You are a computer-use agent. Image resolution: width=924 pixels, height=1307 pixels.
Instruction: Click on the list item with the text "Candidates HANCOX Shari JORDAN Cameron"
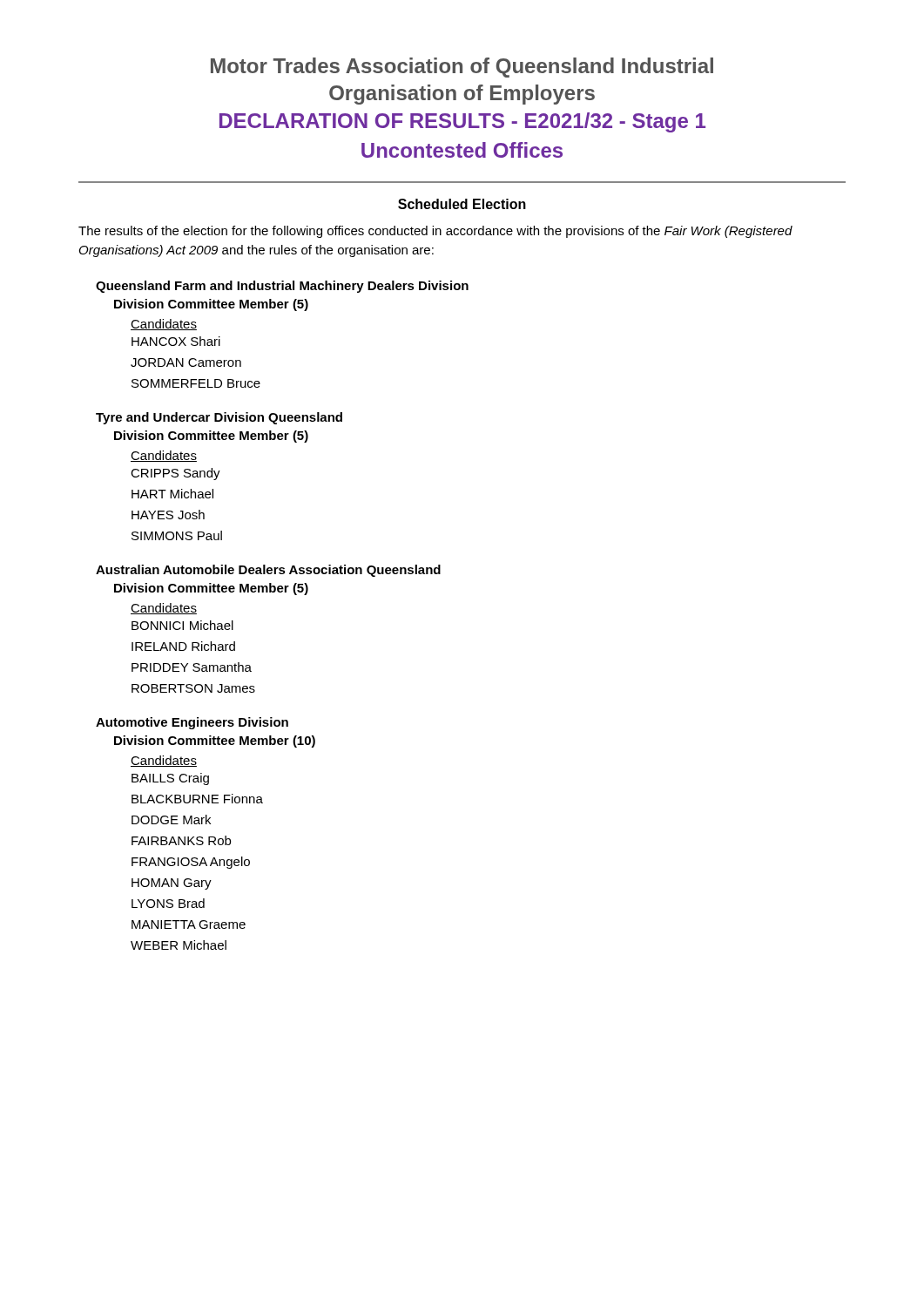(x=164, y=325)
